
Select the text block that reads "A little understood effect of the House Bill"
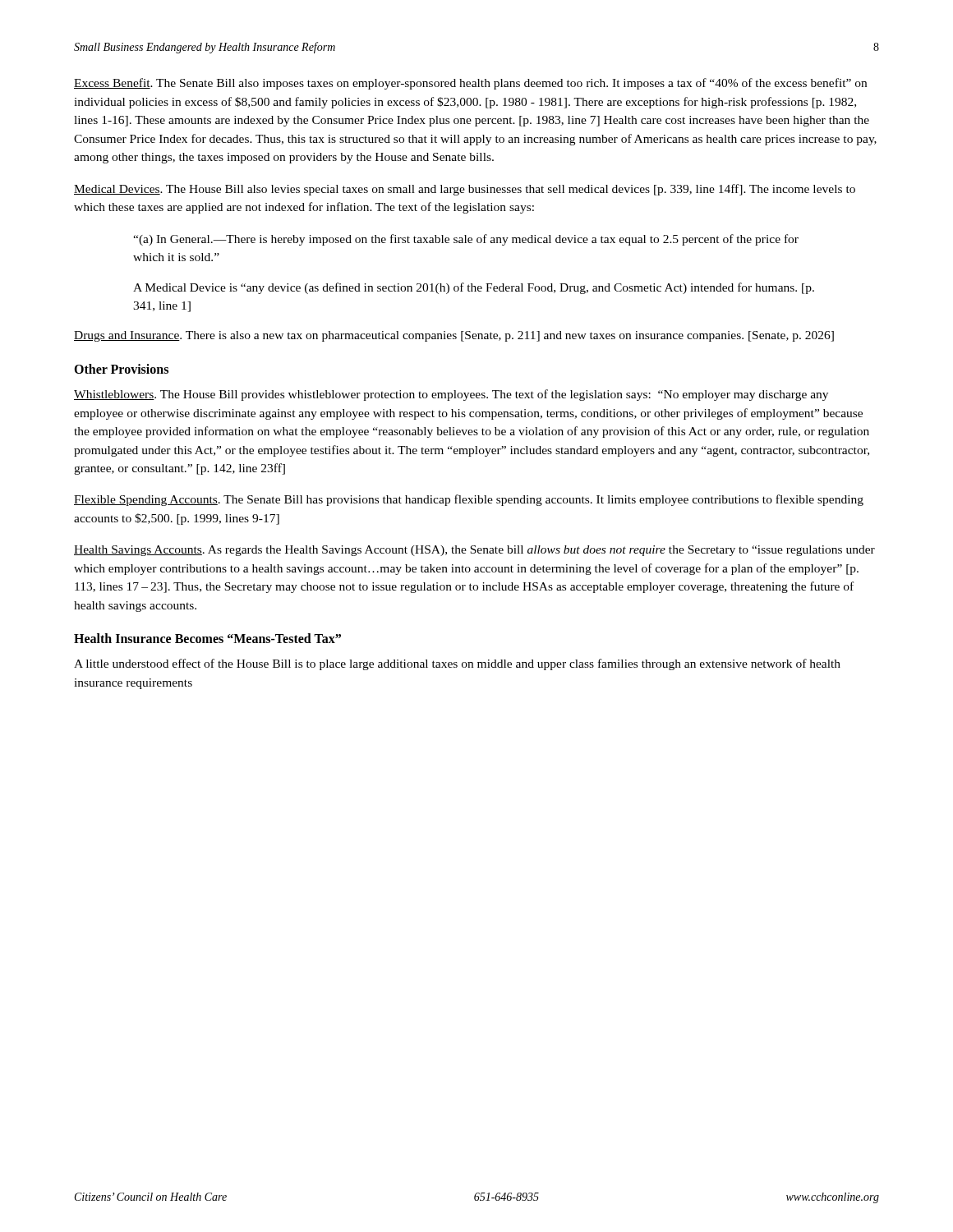point(457,673)
